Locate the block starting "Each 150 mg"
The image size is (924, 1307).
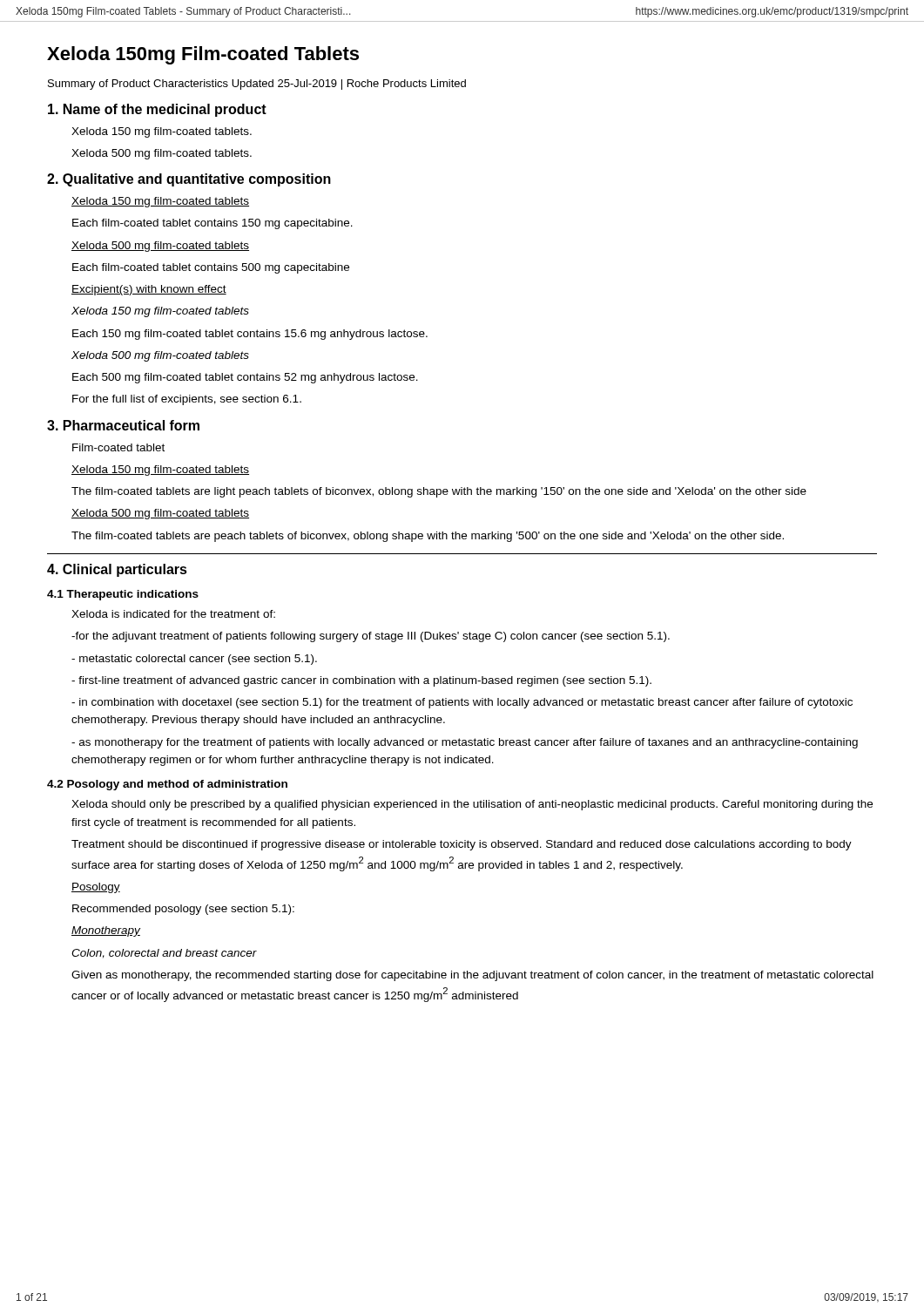[x=250, y=333]
